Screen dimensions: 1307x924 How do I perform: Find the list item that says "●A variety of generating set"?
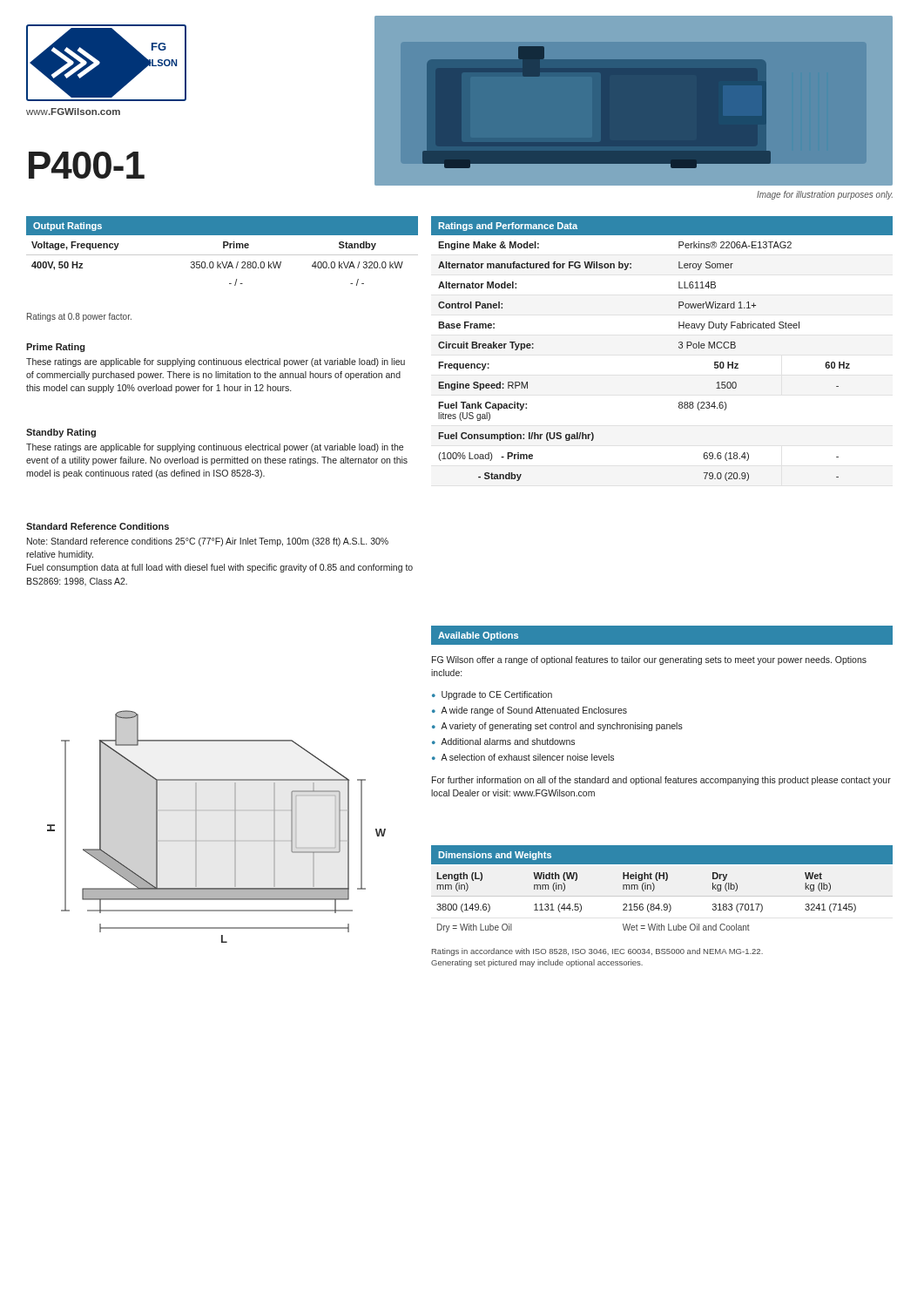click(557, 726)
